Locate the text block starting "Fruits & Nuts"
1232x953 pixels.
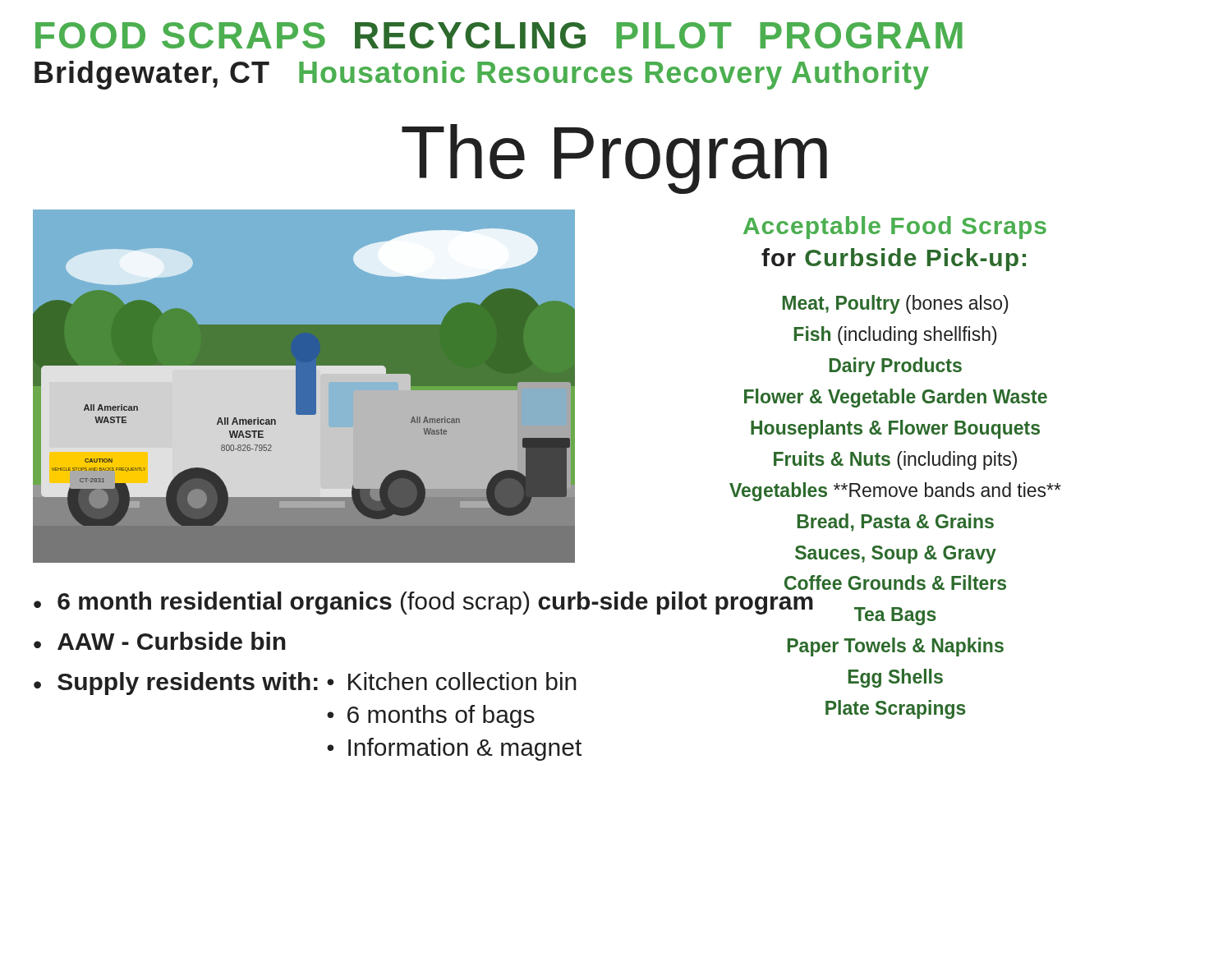(x=895, y=459)
